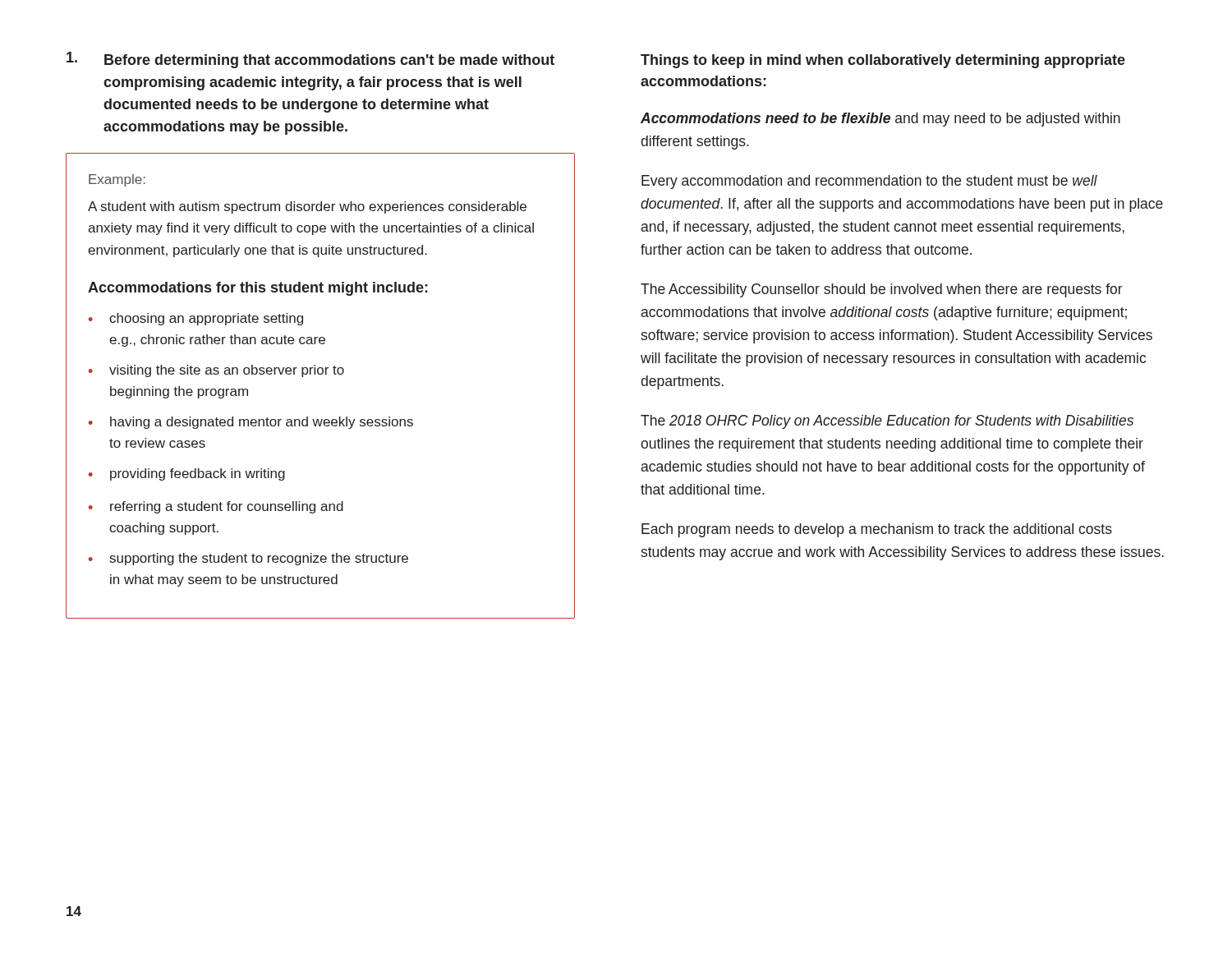
Task: Find the list item that says "• referring a student for"
Action: point(216,517)
